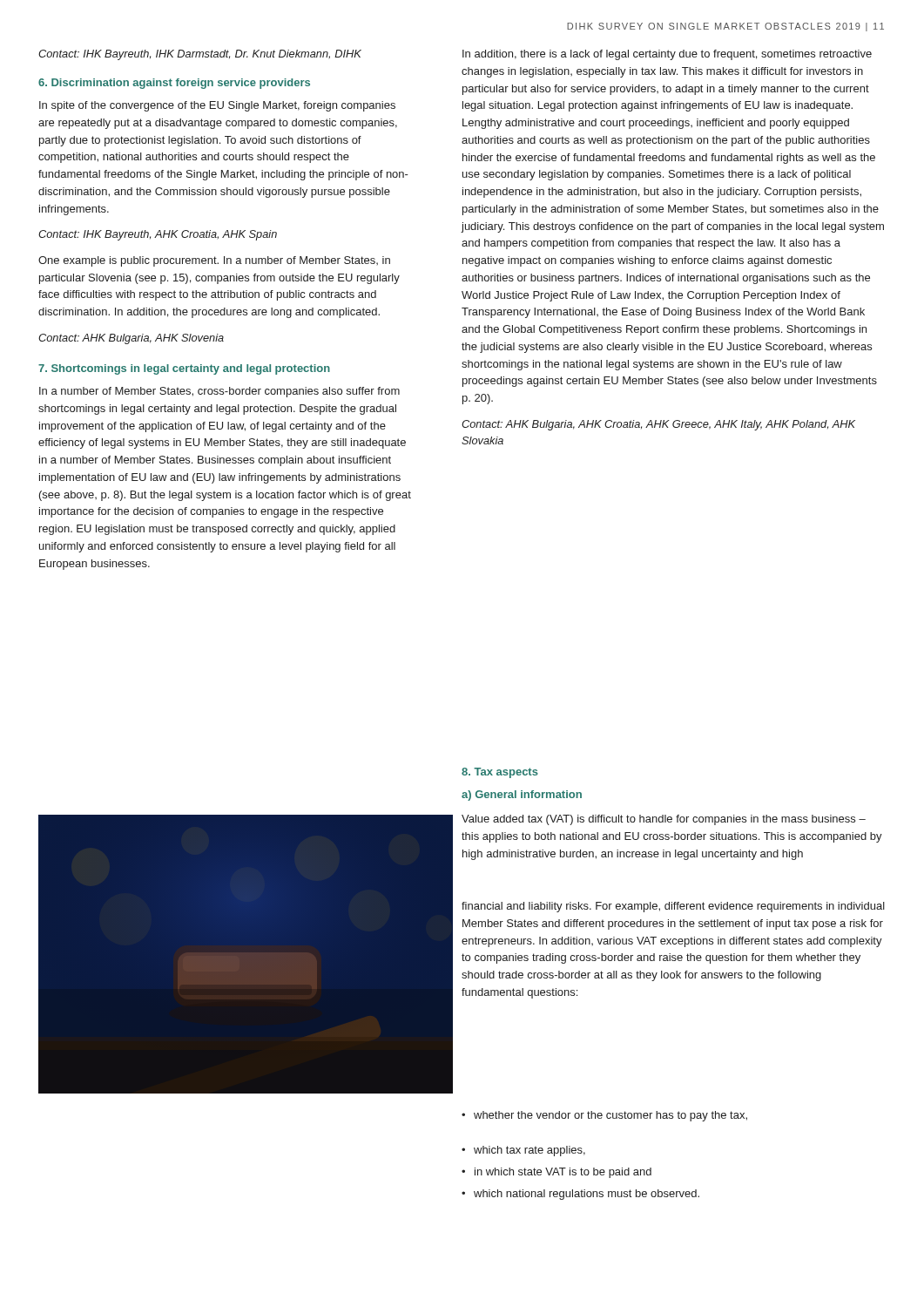924x1307 pixels.
Task: Select the list item that reads "whether the vendor or the customer has to"
Action: coord(674,1115)
